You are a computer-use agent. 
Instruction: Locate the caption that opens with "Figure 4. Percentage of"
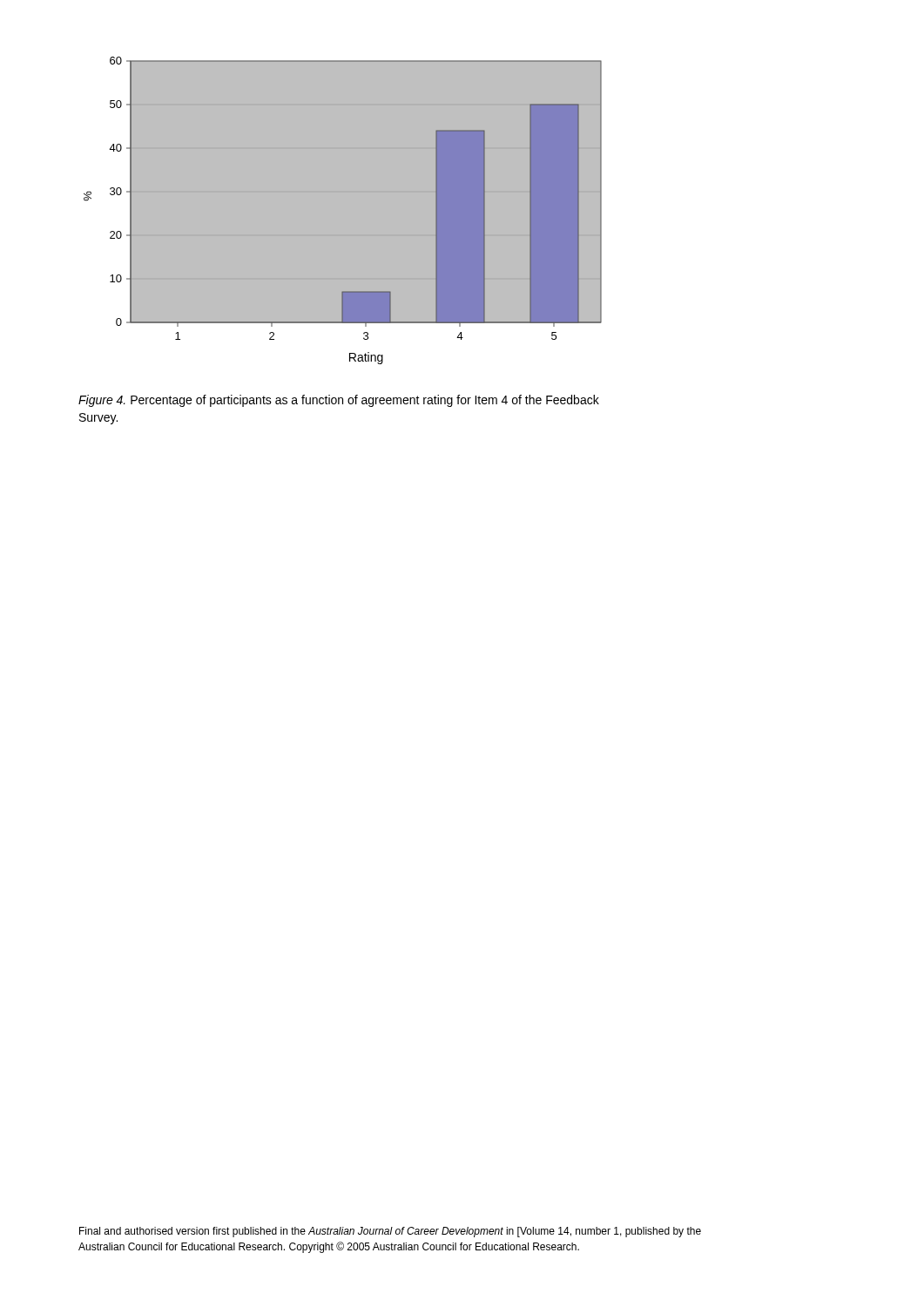click(x=339, y=409)
